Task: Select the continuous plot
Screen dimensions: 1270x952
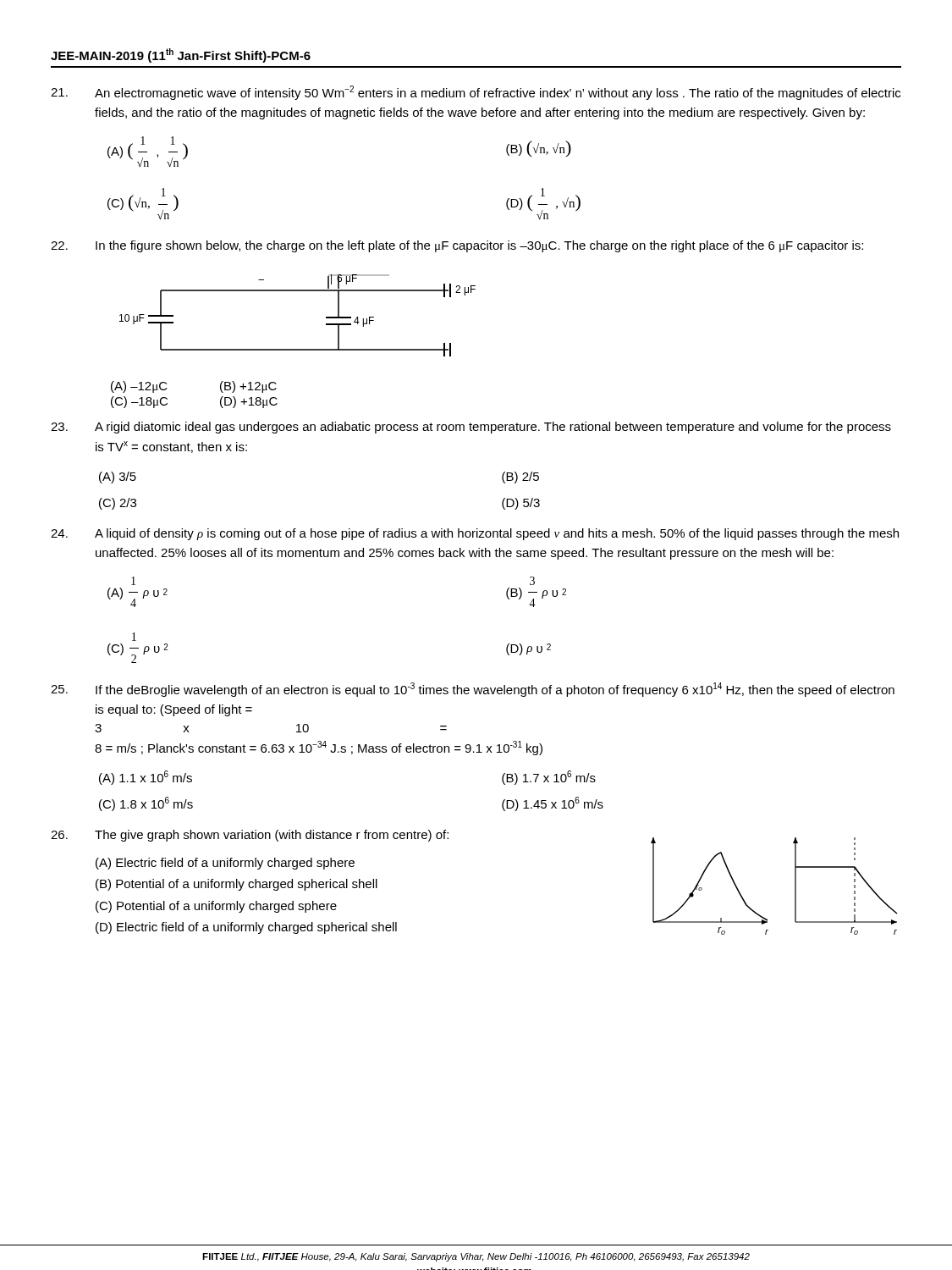Action: click(769, 884)
